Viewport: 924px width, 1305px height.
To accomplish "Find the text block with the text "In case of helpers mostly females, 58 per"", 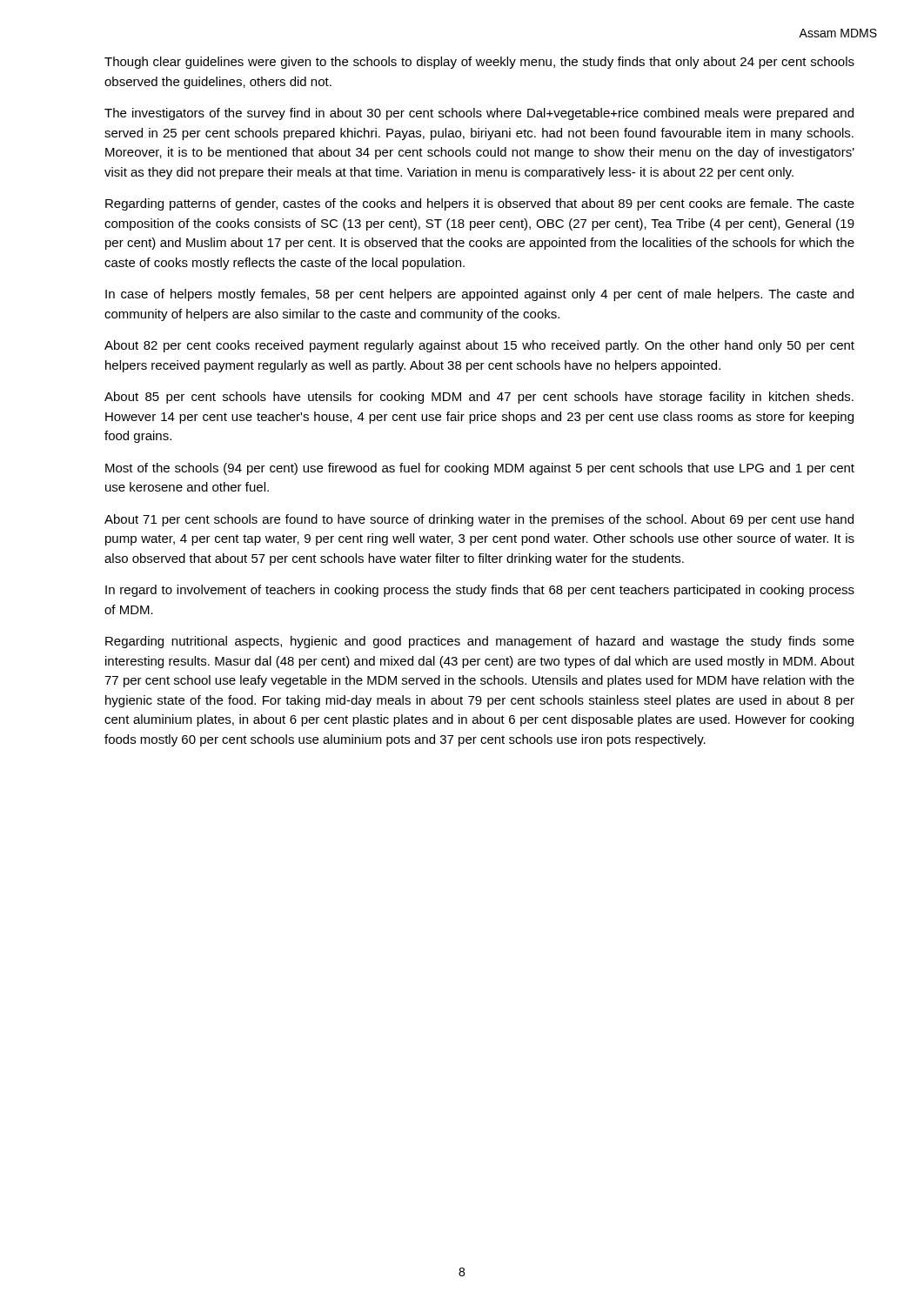I will [x=479, y=303].
